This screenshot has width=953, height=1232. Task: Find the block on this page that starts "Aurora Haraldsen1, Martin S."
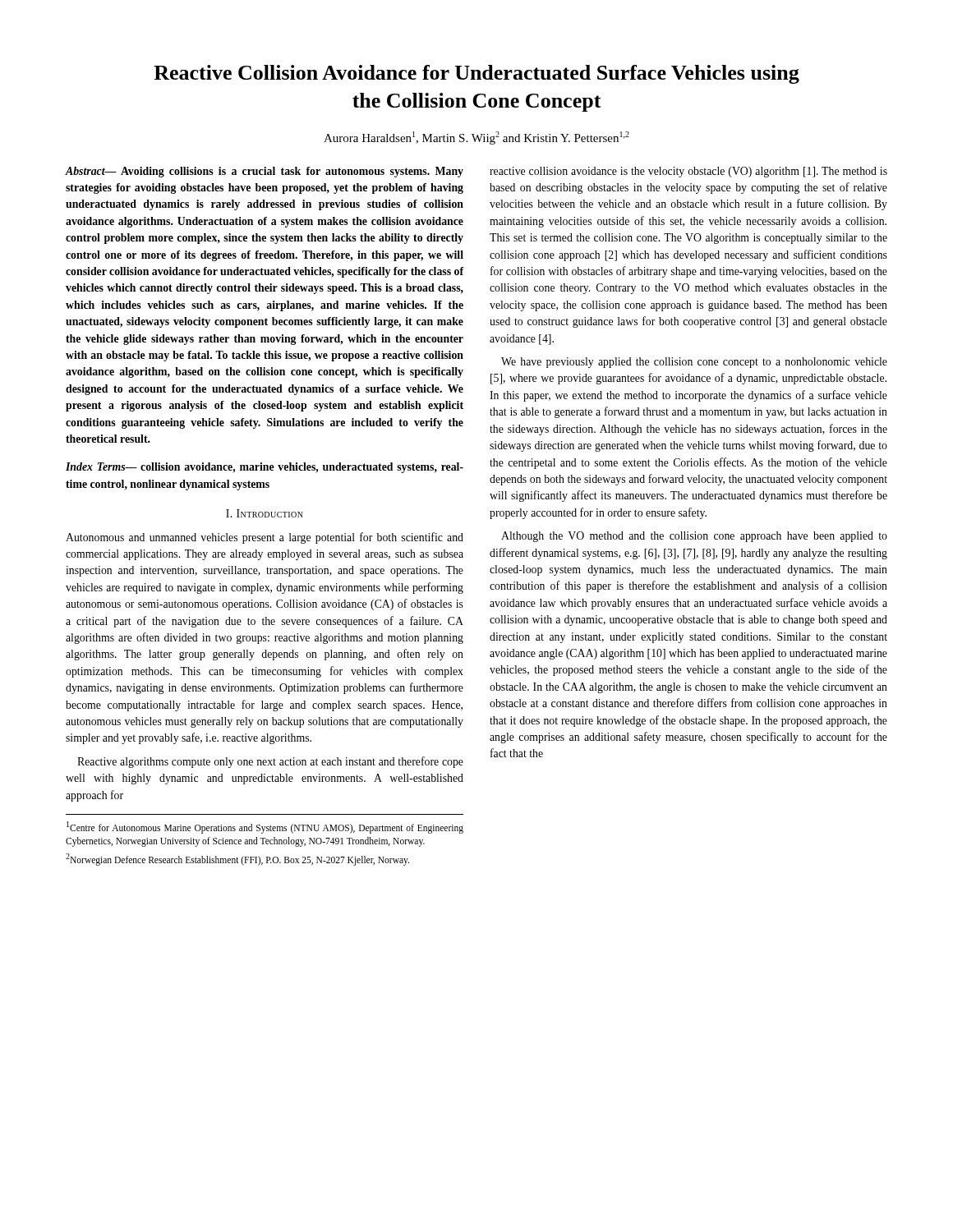(x=476, y=137)
